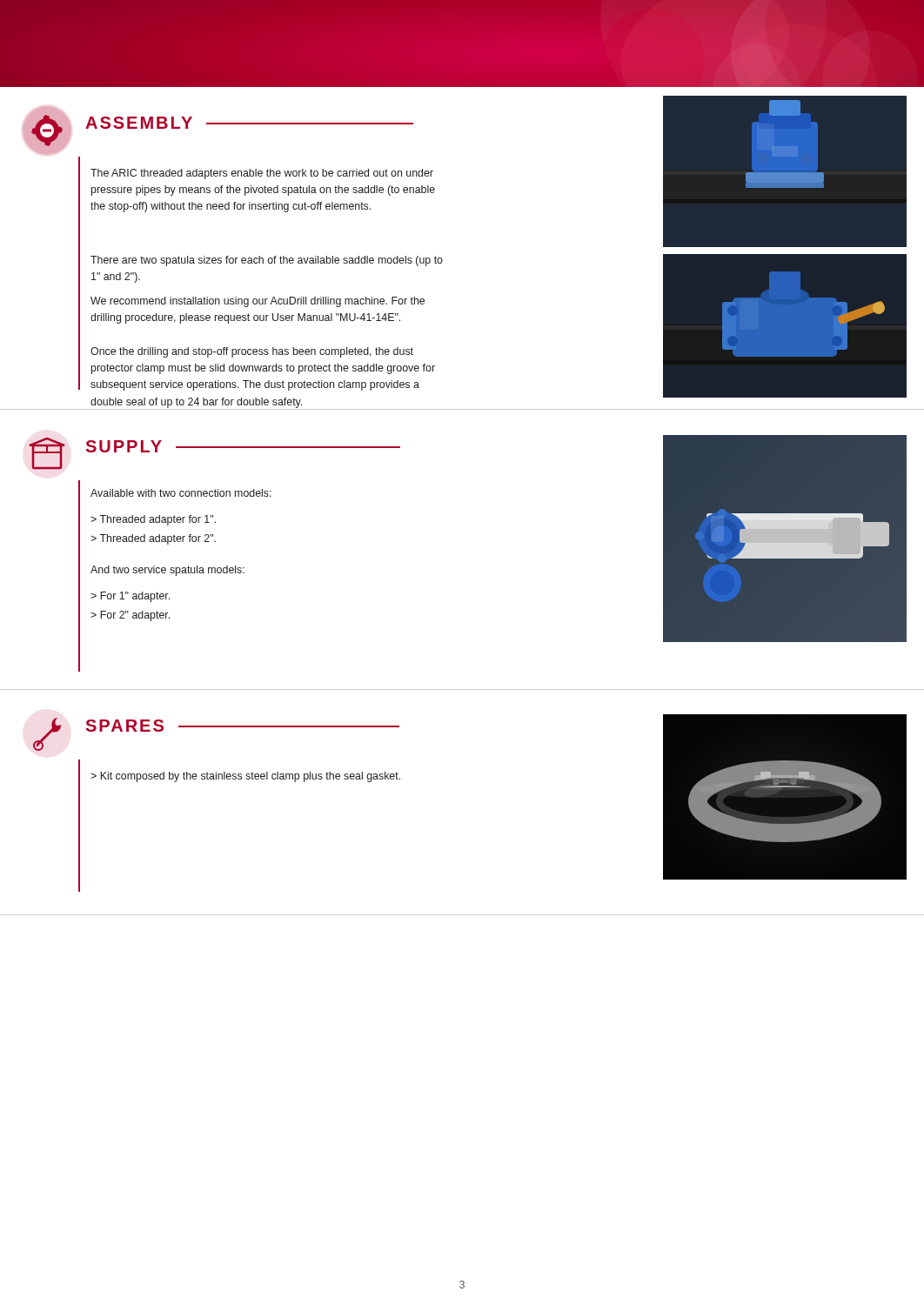Find the block on this page that starts "The ARIC threaded"
Screen dimensions: 1305x924
coord(263,190)
